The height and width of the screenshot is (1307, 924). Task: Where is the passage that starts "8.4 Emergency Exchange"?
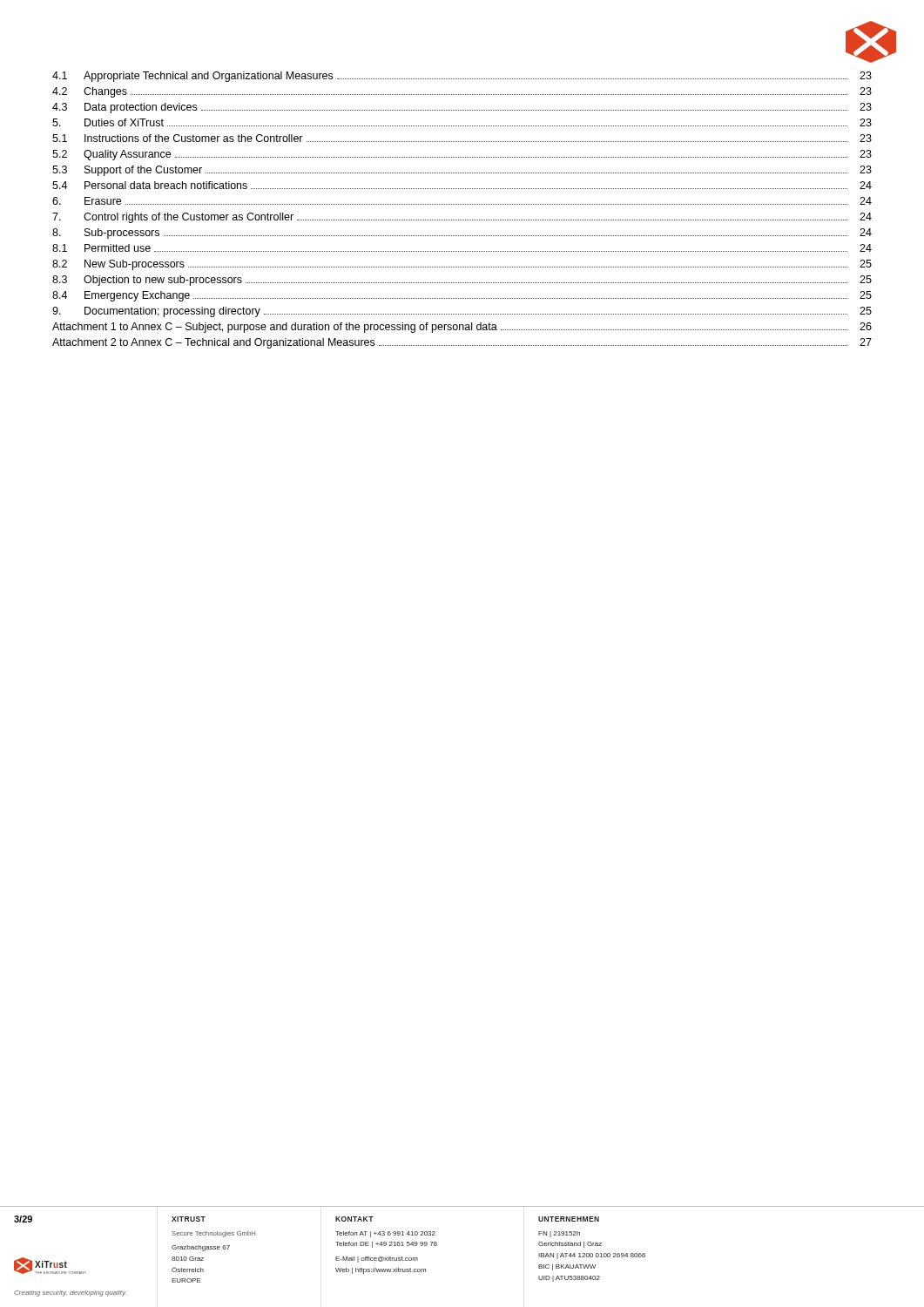462,295
